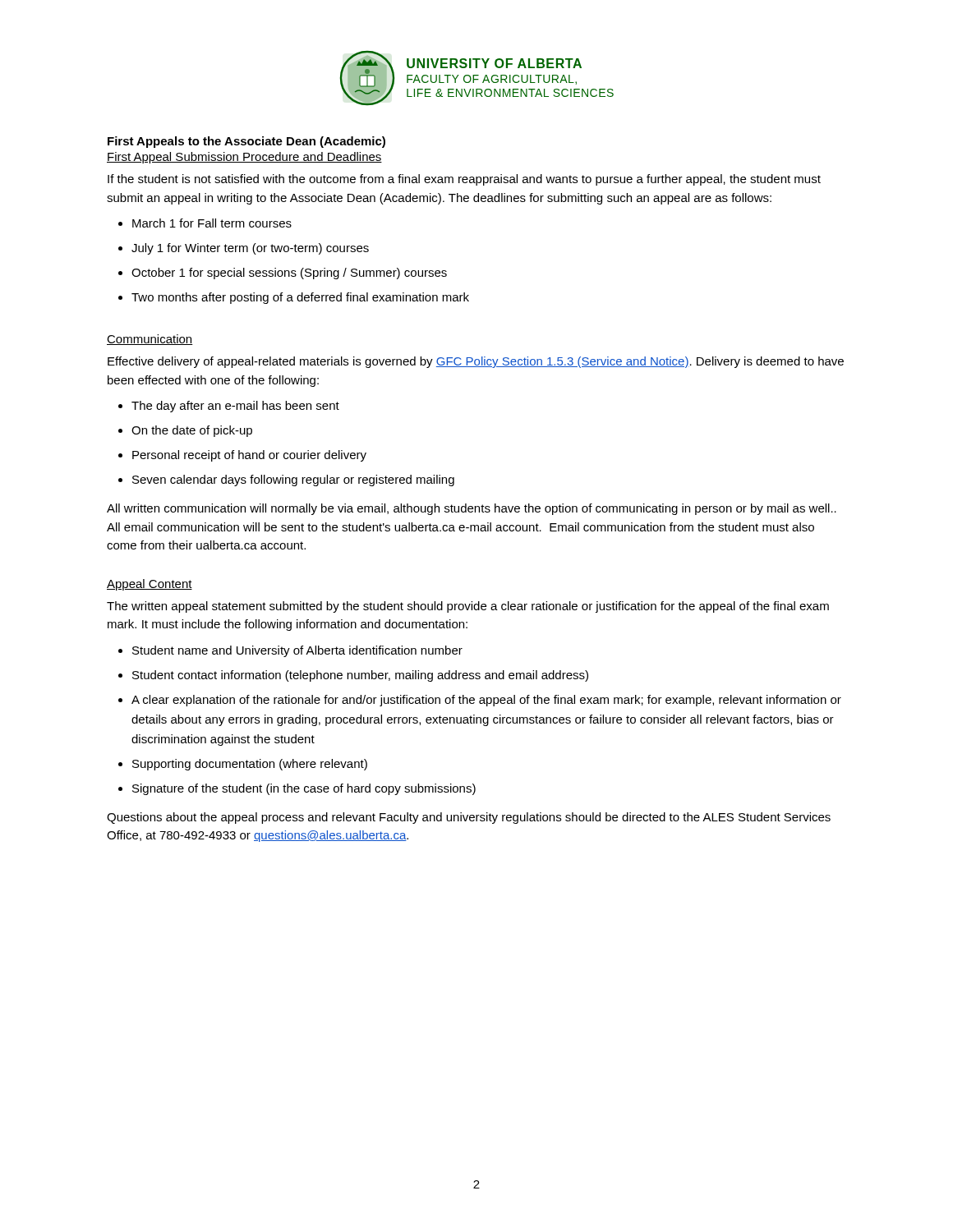This screenshot has width=953, height=1232.
Task: Locate the block of text that opens with "October 1 for special sessions (Spring /"
Action: point(289,272)
